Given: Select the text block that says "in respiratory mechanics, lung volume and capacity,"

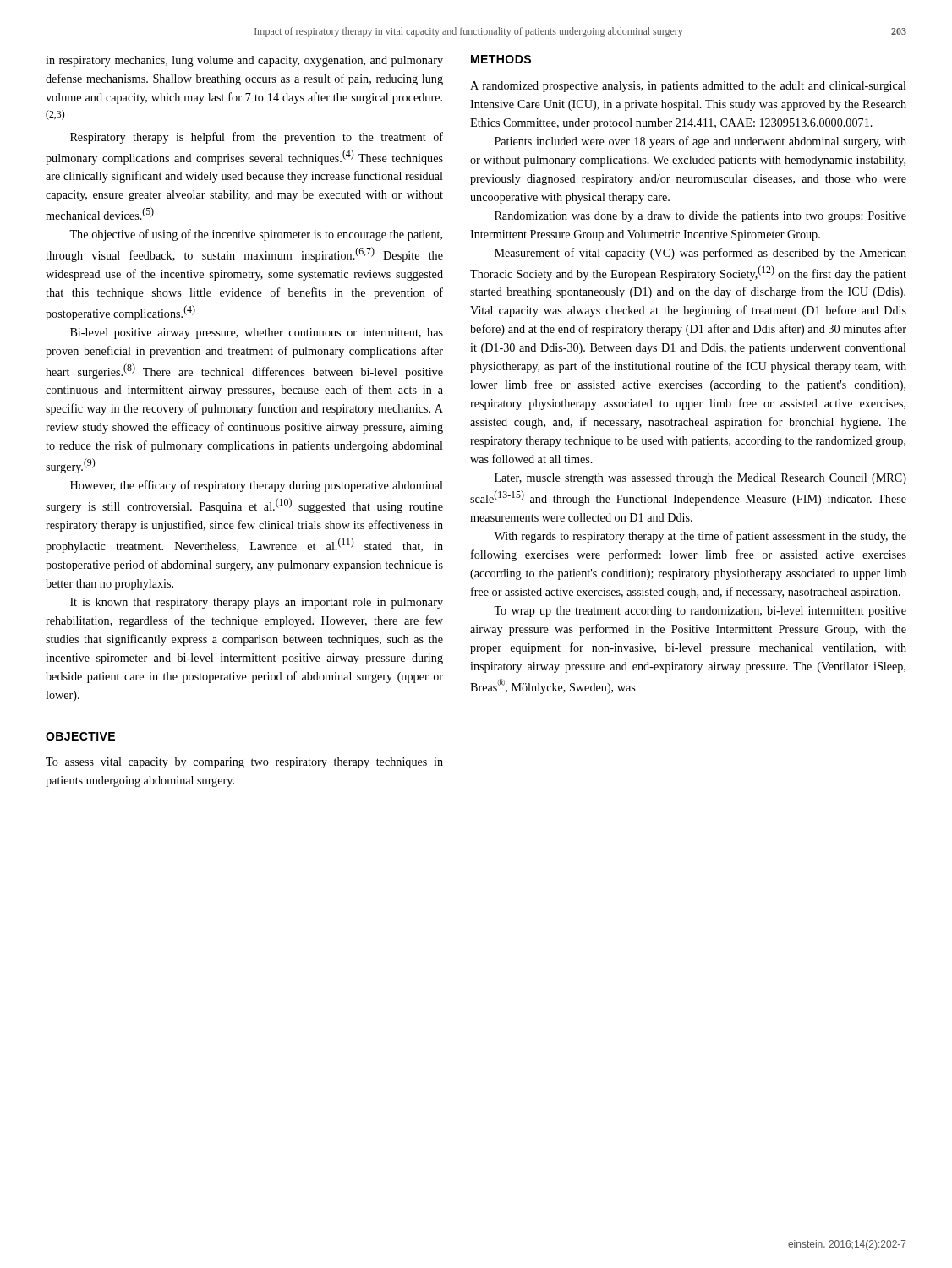Looking at the screenshot, I should (x=244, y=377).
